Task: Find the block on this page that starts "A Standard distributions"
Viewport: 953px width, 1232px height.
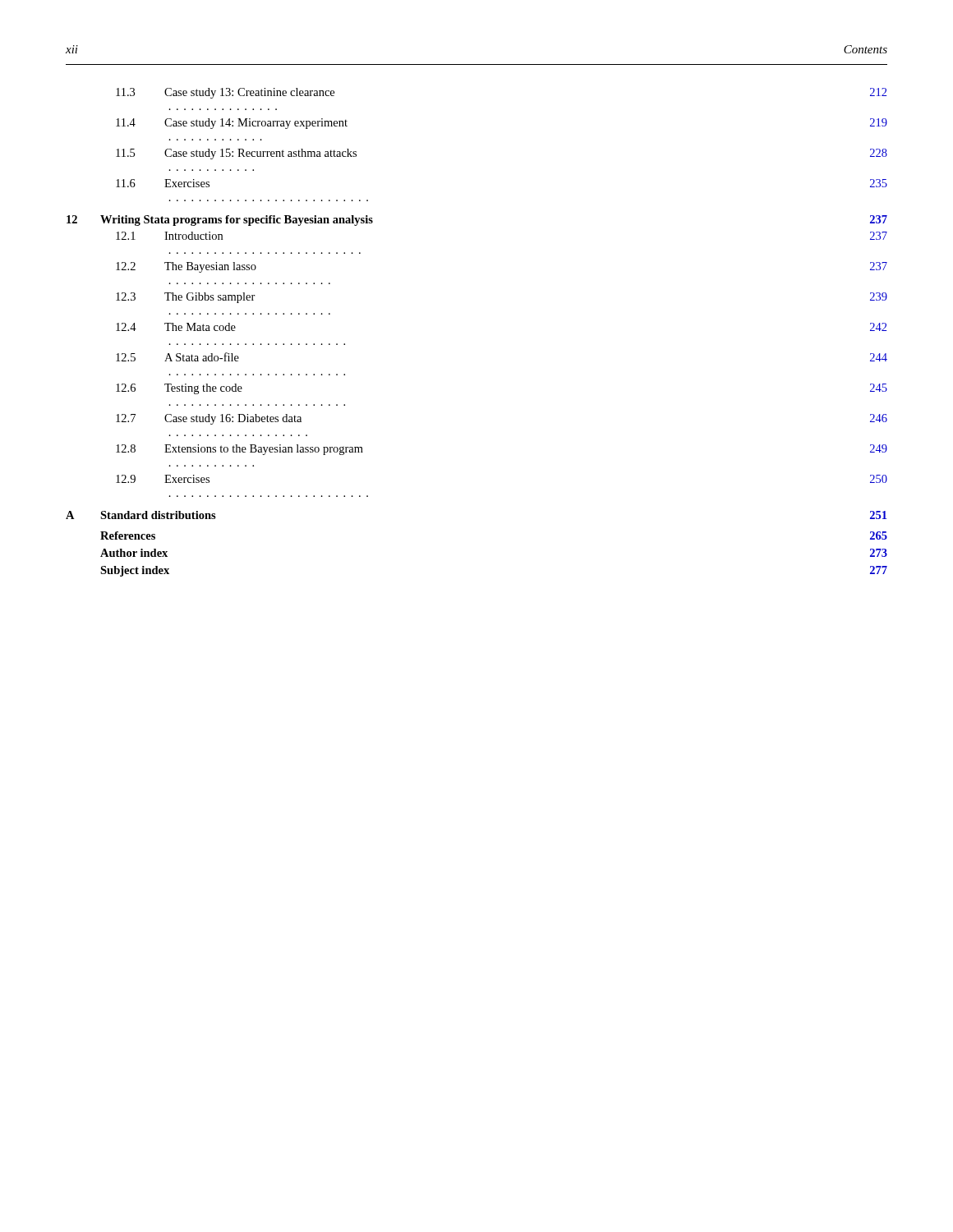Action: click(x=158, y=515)
